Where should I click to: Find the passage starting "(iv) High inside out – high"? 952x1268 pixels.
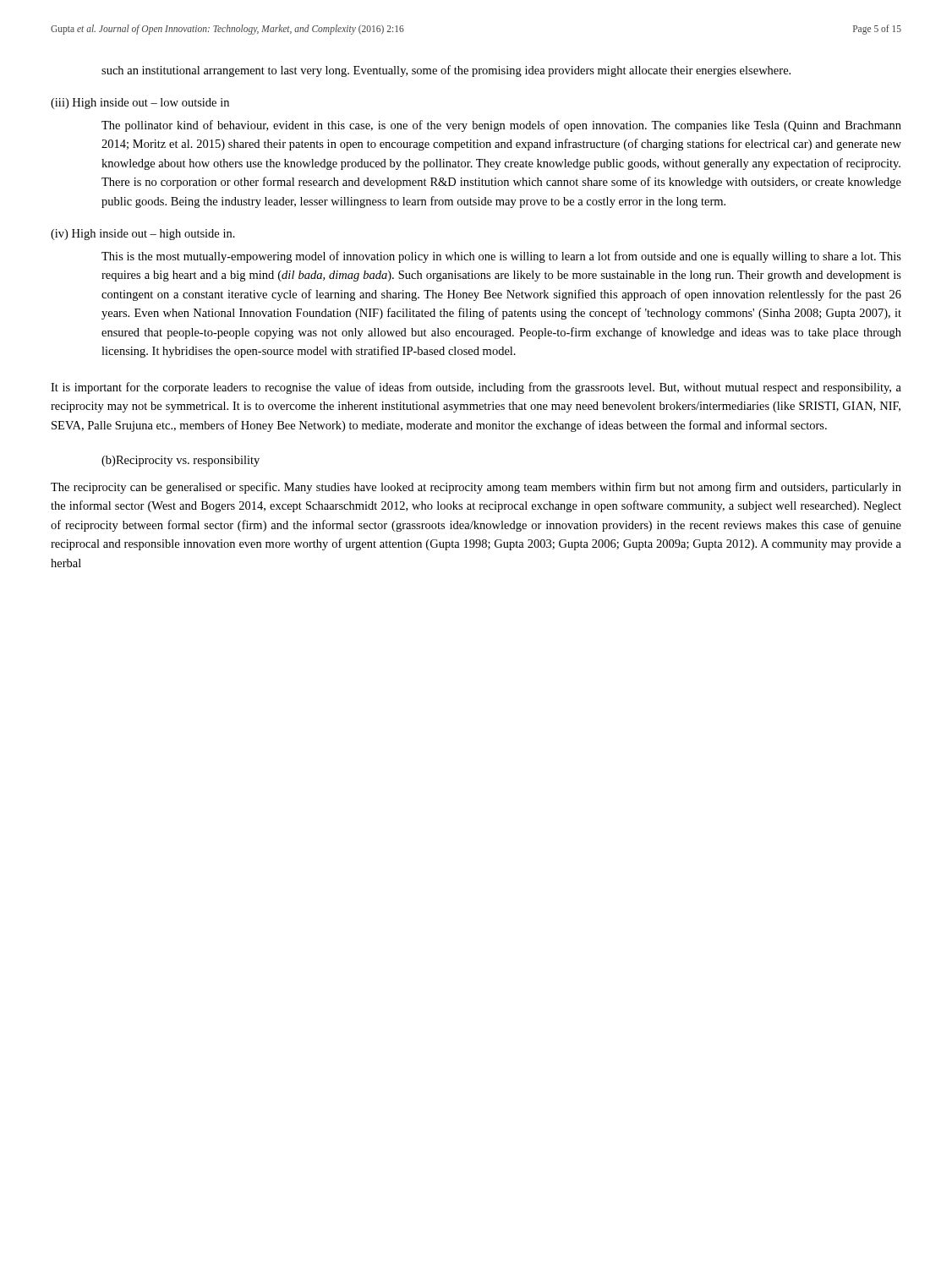tap(143, 234)
